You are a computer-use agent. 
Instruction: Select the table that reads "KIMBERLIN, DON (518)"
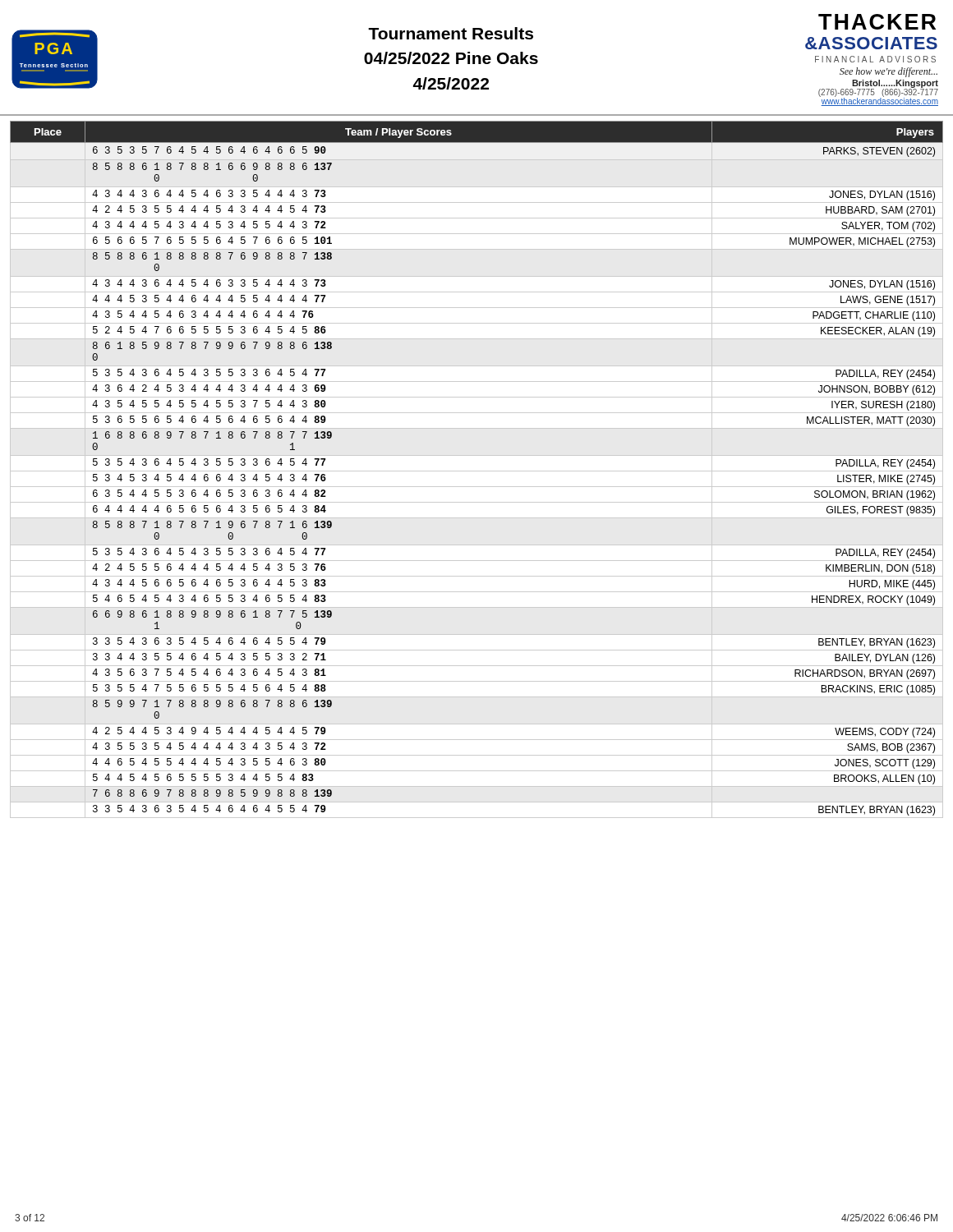[x=476, y=470]
